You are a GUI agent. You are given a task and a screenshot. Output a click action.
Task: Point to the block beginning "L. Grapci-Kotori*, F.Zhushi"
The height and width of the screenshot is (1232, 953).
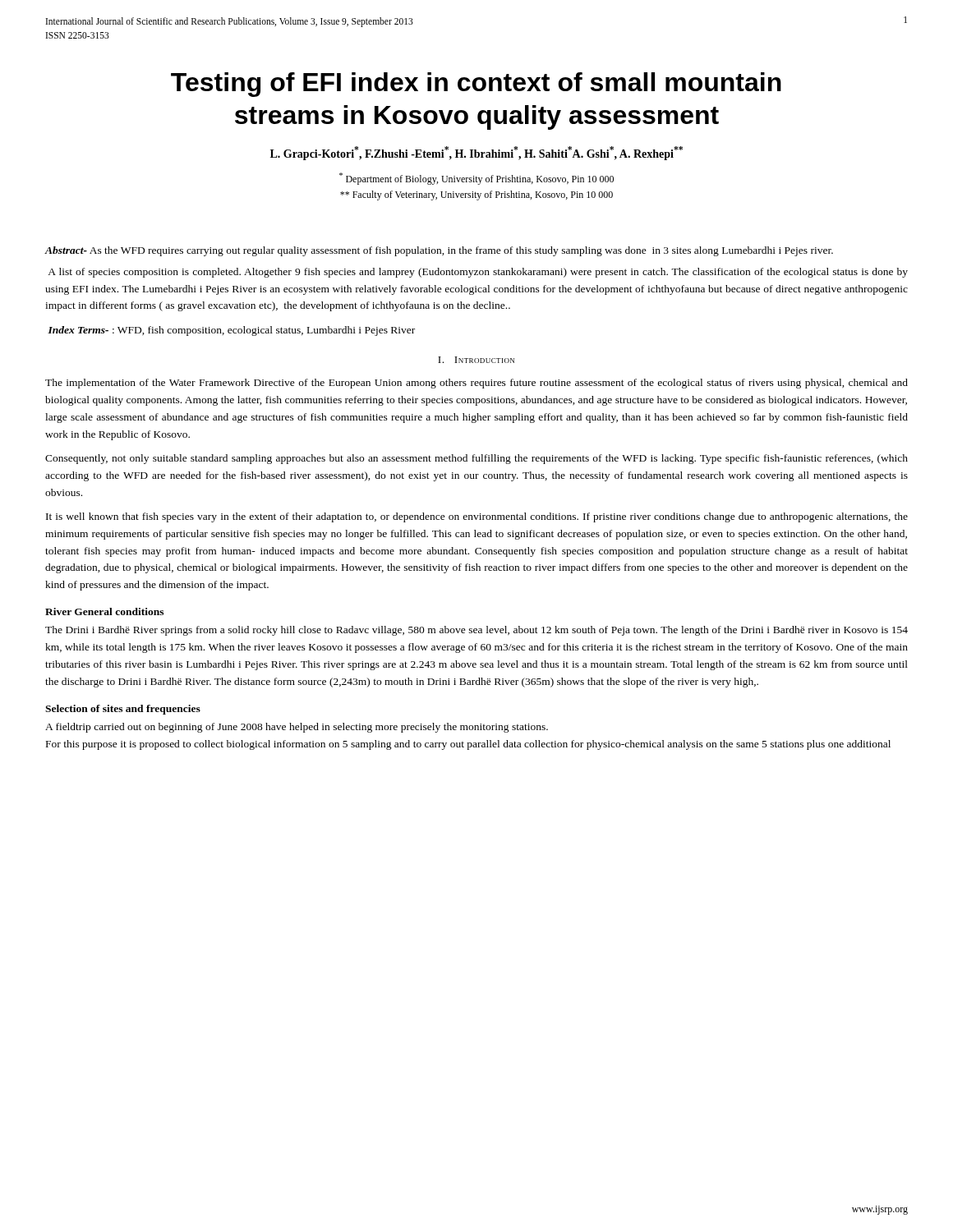[476, 152]
